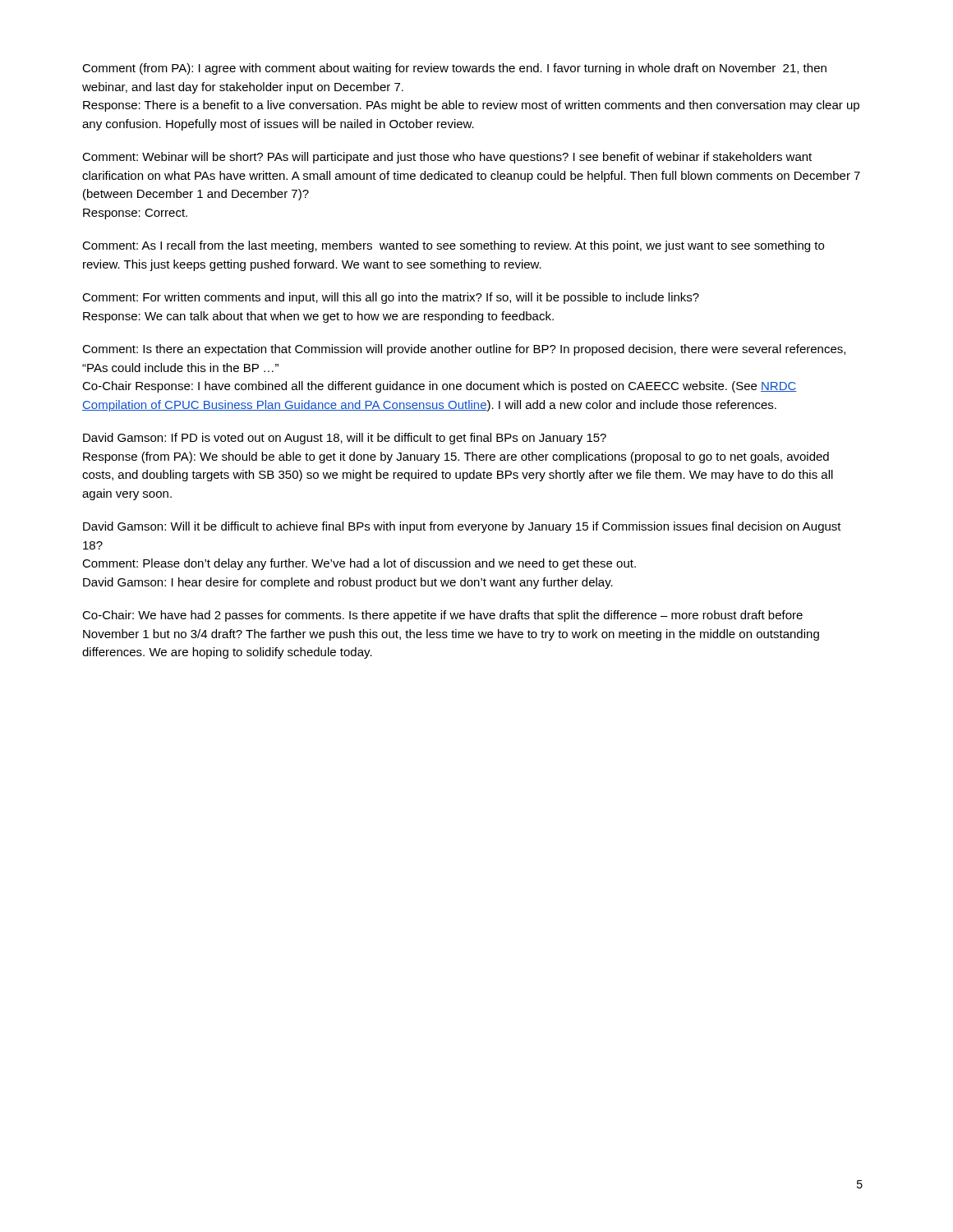
Task: Locate the text block with the text "David Gamson: Will it be"
Action: (x=461, y=554)
